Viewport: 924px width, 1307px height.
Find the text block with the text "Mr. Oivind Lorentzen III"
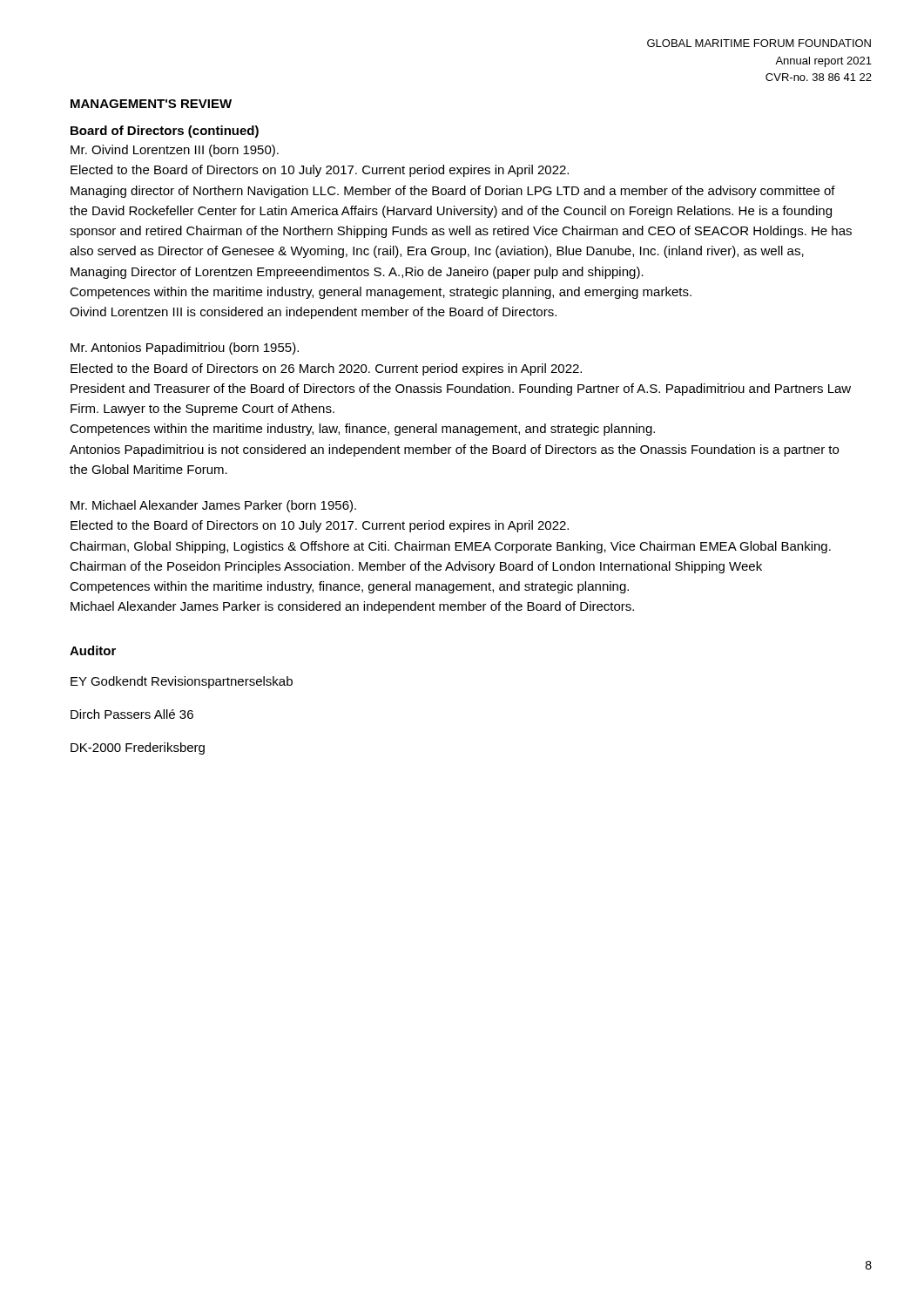point(462,231)
